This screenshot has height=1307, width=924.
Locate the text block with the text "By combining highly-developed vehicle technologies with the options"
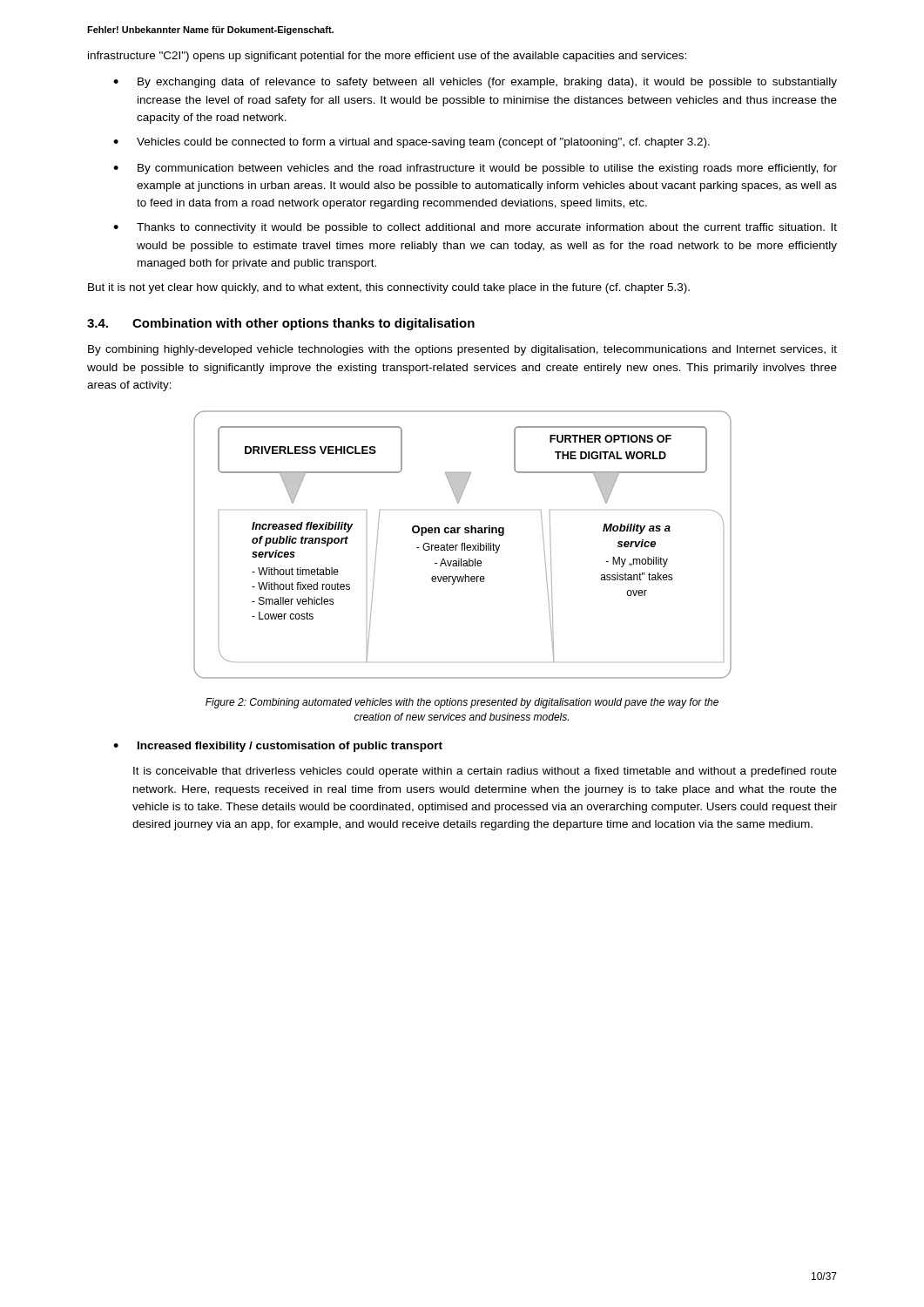[462, 367]
